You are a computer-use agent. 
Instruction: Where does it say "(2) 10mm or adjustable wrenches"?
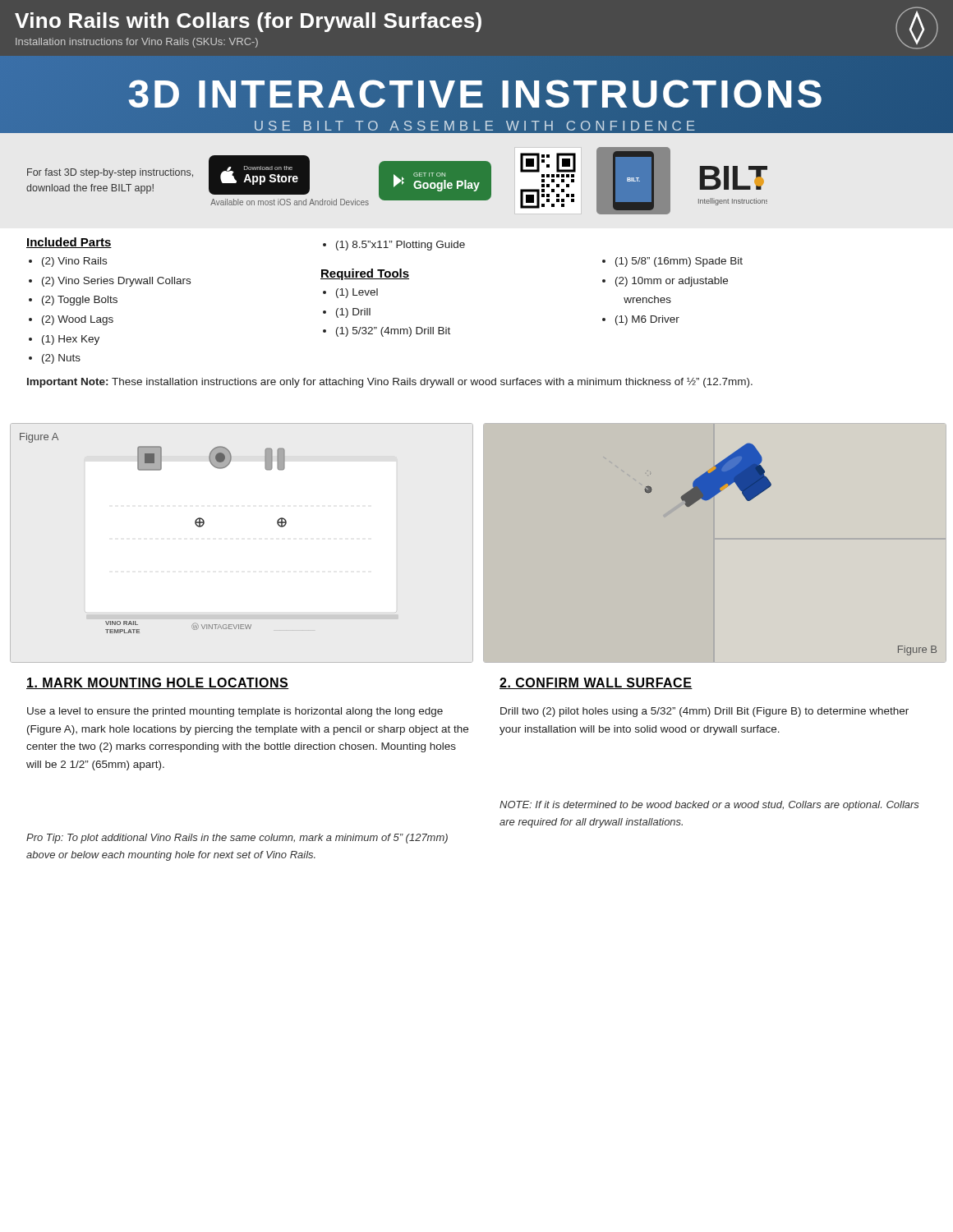click(672, 290)
